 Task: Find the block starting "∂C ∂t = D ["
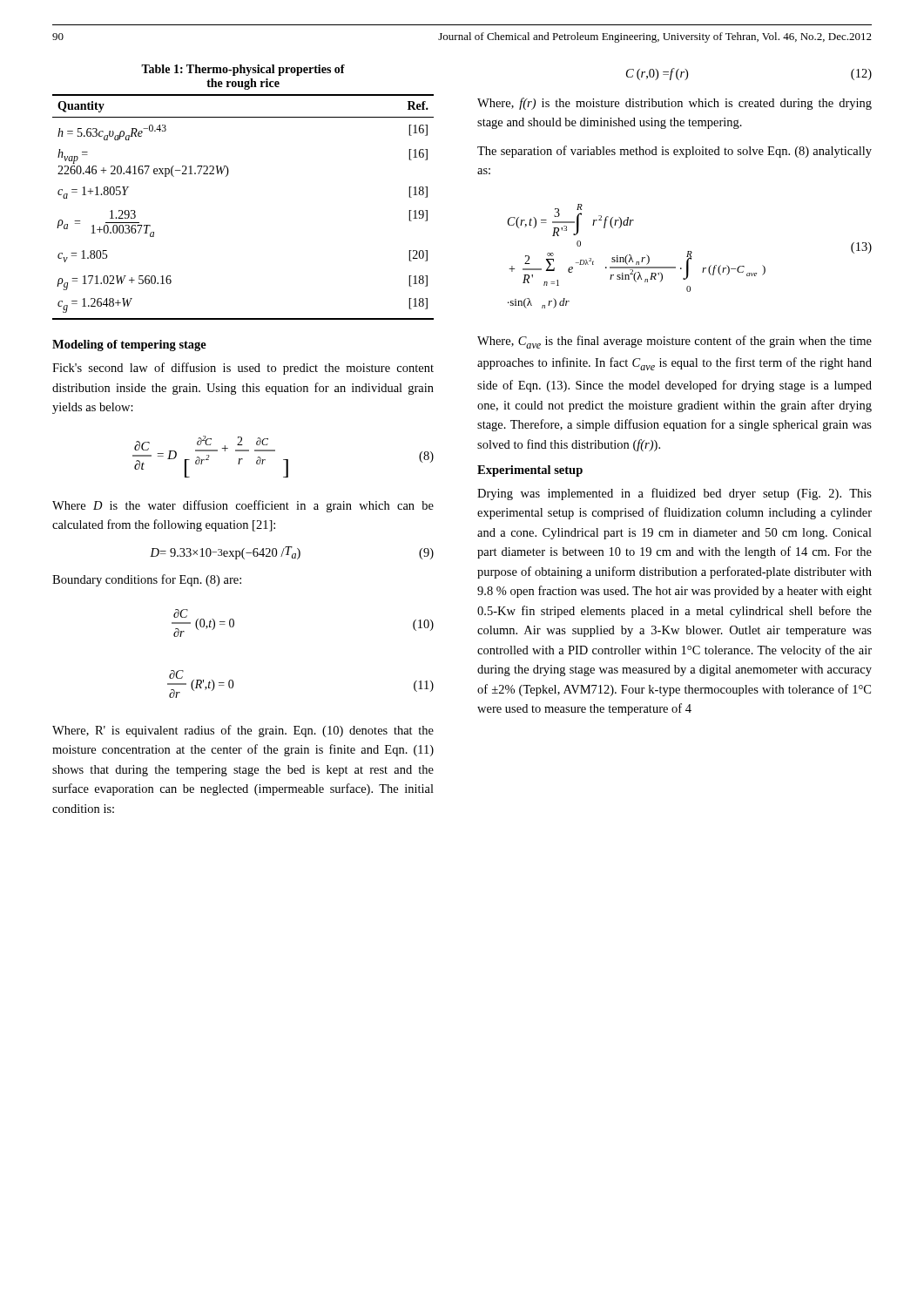click(243, 456)
